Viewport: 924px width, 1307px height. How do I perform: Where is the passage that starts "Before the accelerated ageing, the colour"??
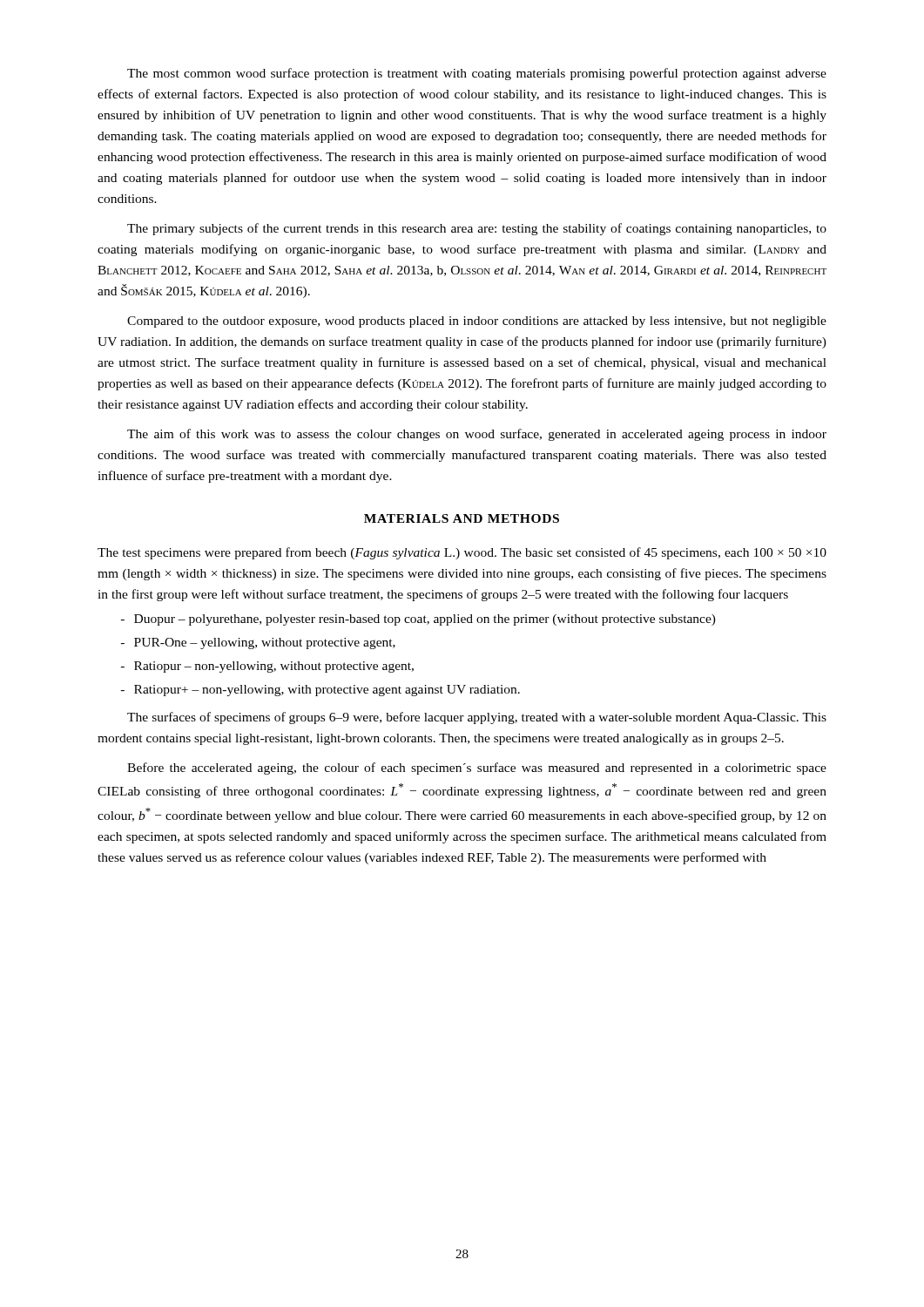click(x=462, y=813)
